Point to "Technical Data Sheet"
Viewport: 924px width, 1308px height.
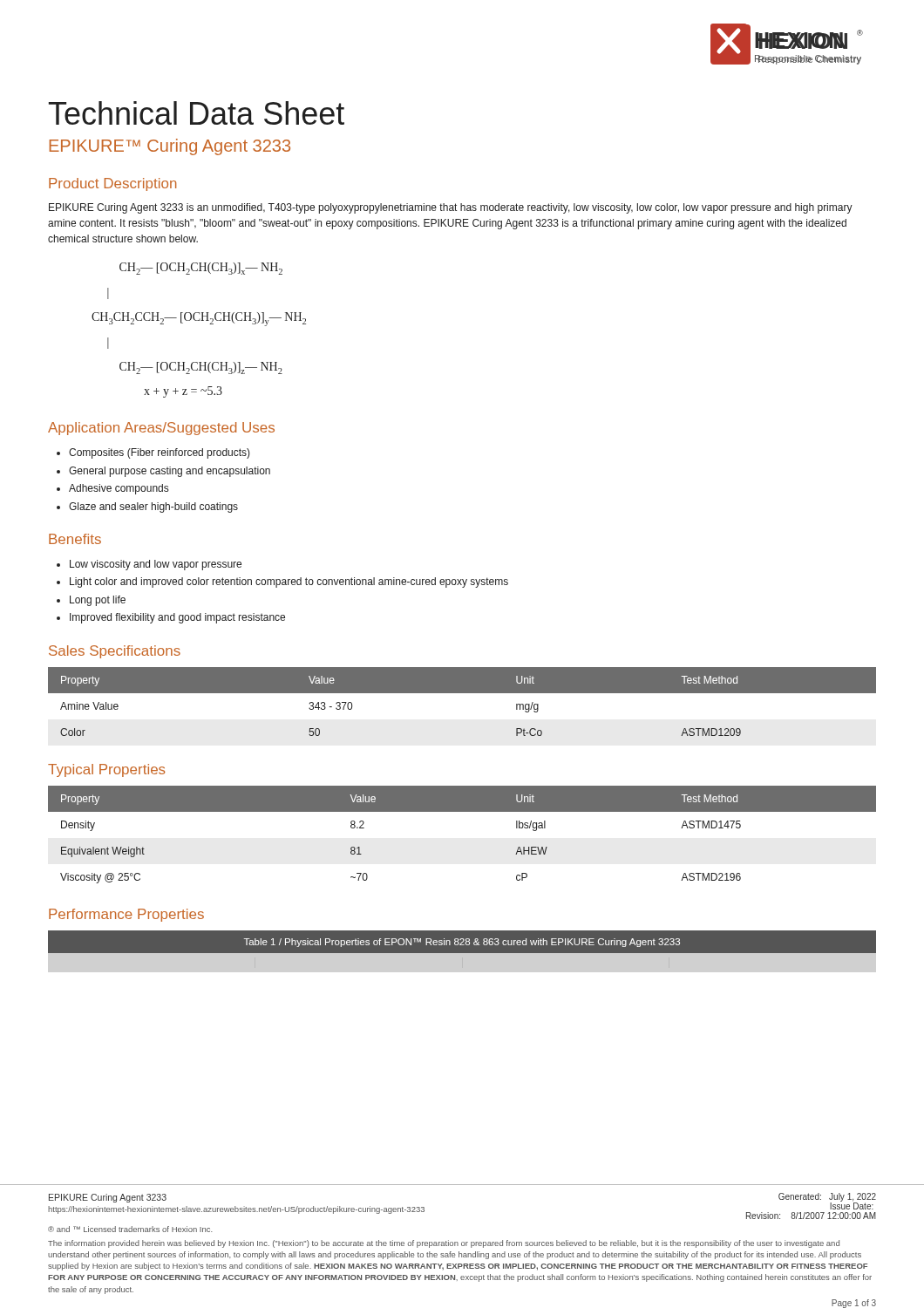196,114
